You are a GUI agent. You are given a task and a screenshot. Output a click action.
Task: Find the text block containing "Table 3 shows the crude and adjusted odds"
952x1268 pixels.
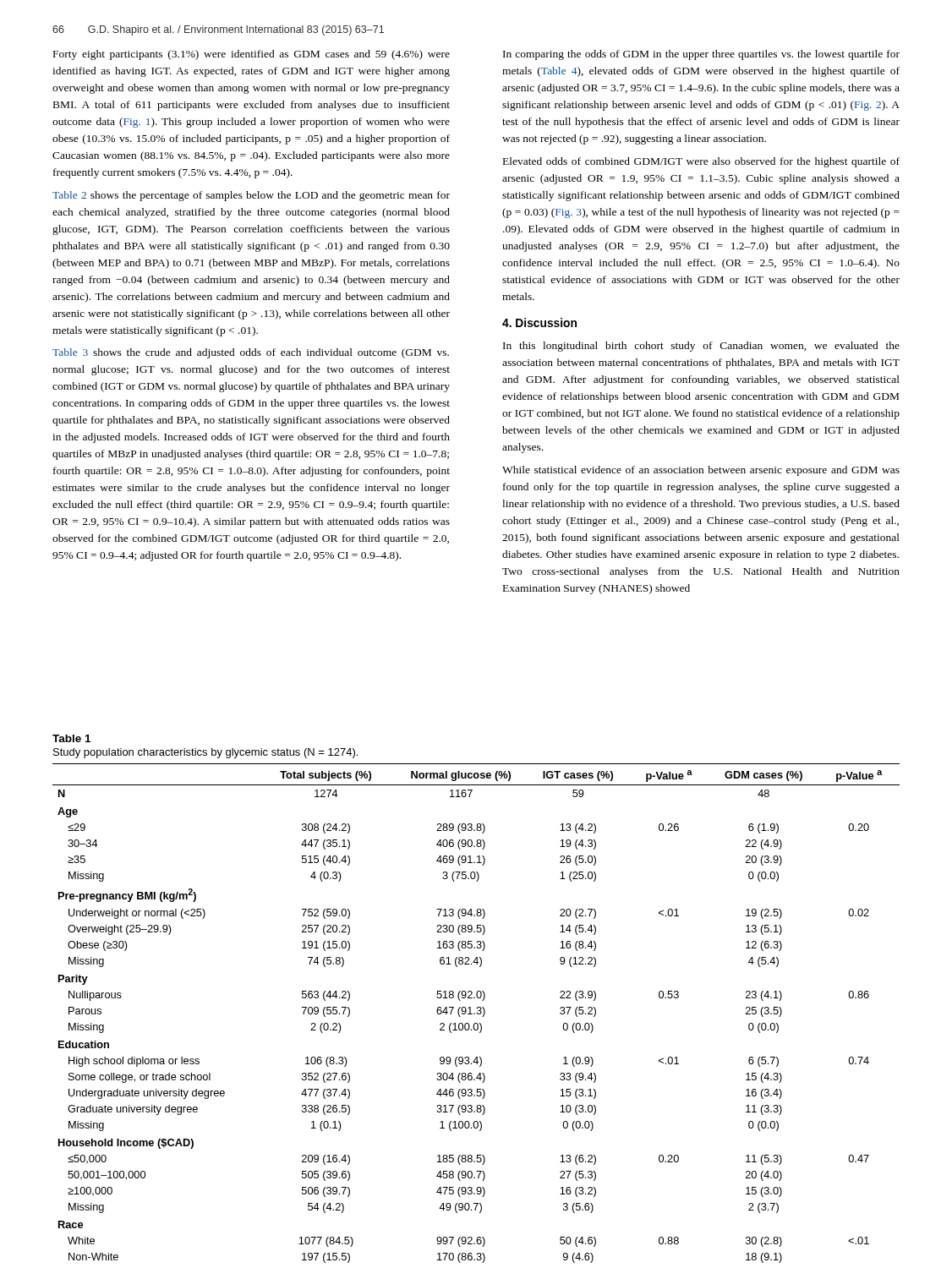pyautogui.click(x=251, y=454)
